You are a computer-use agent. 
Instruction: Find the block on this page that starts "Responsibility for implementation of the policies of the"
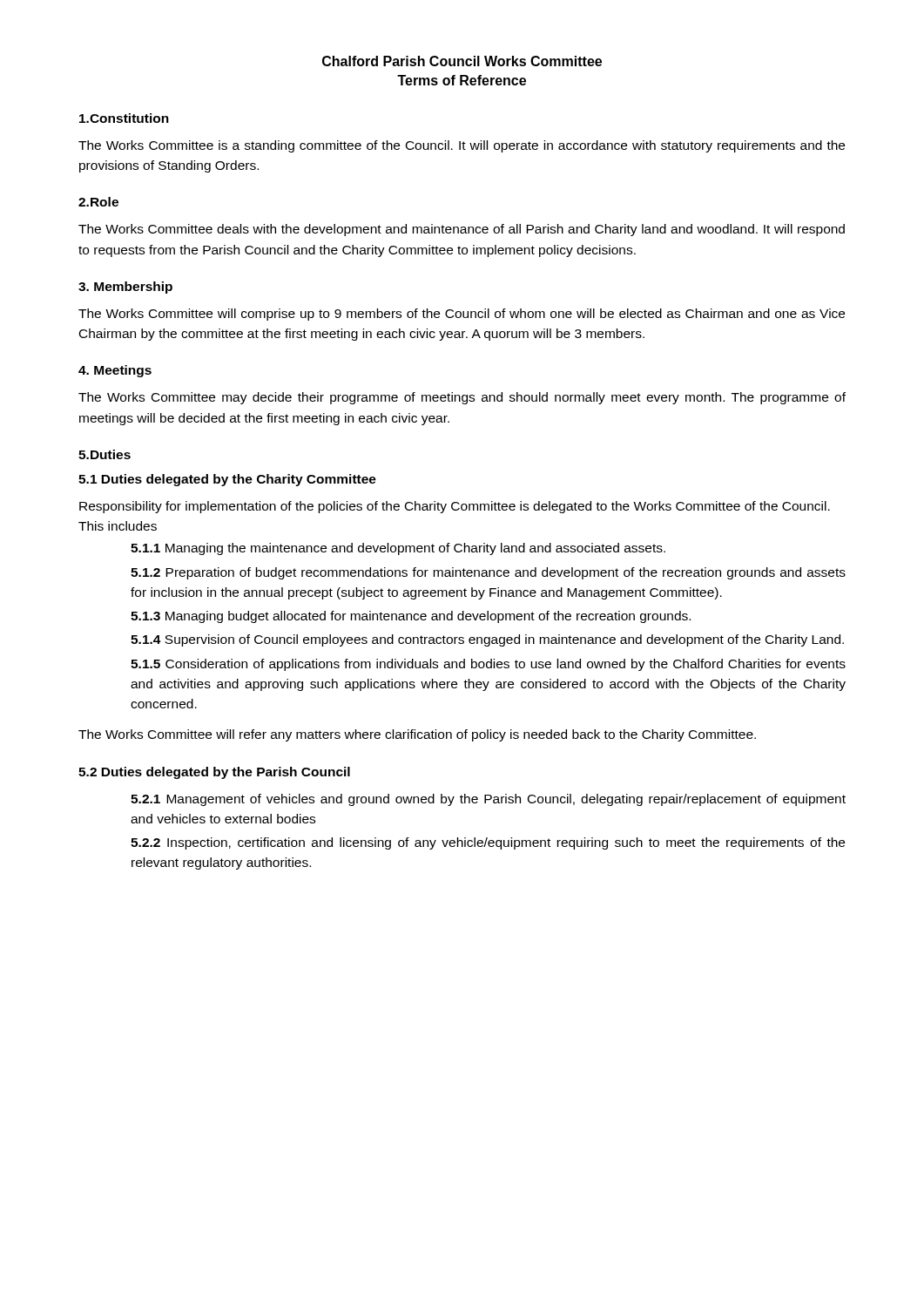click(455, 516)
